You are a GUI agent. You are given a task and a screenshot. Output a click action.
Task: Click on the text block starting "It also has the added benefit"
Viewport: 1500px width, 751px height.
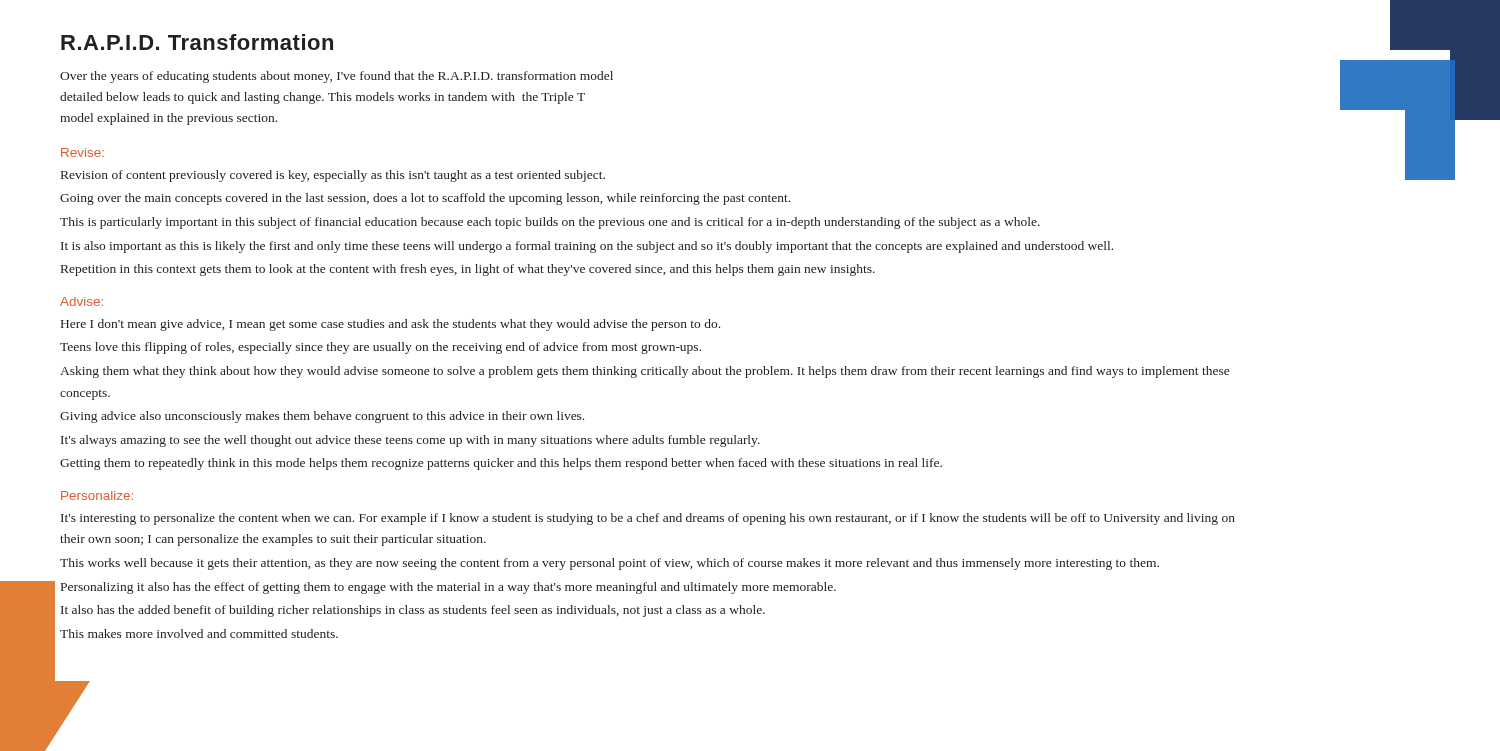coord(413,610)
